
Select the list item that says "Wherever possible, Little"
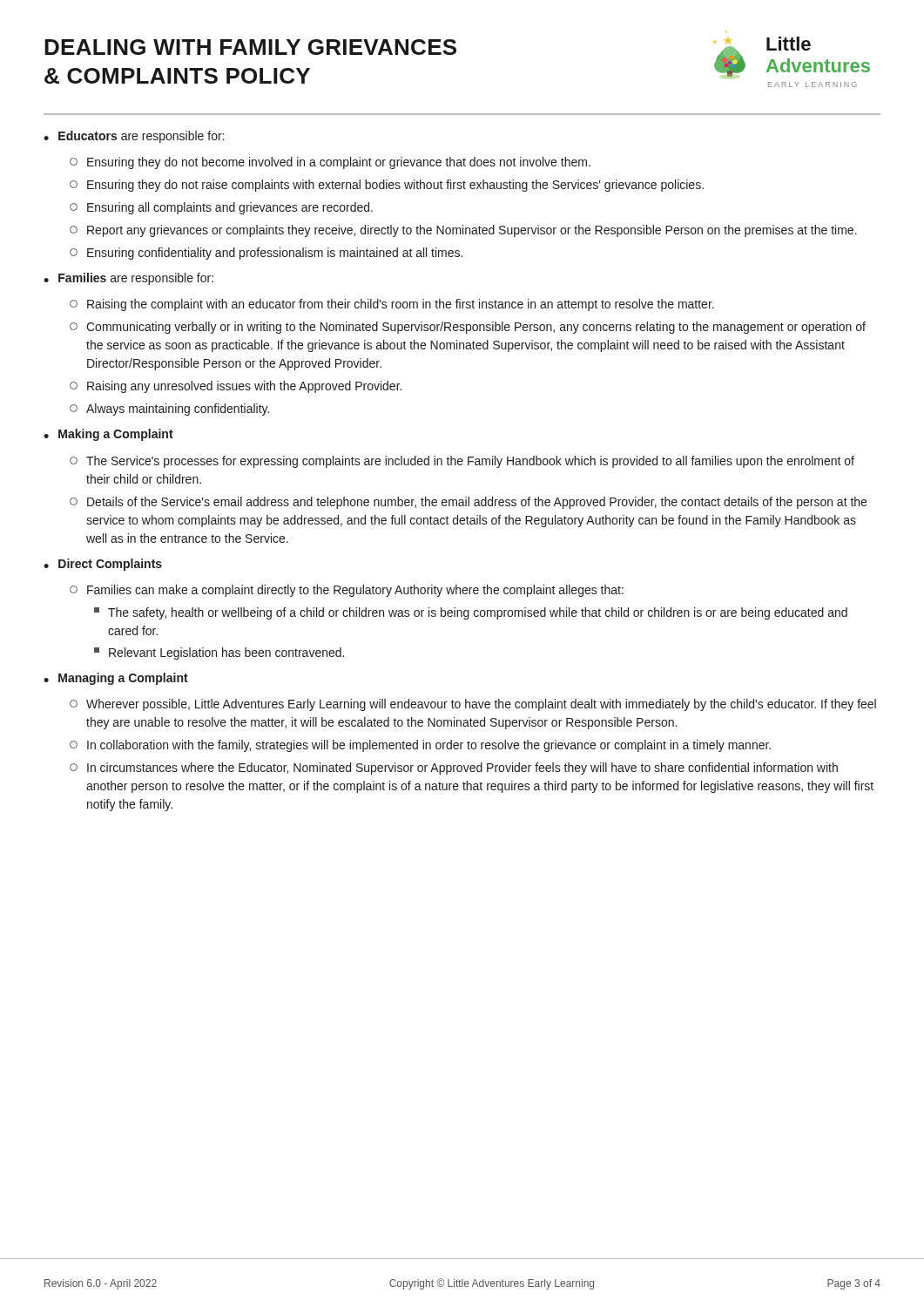coord(475,714)
